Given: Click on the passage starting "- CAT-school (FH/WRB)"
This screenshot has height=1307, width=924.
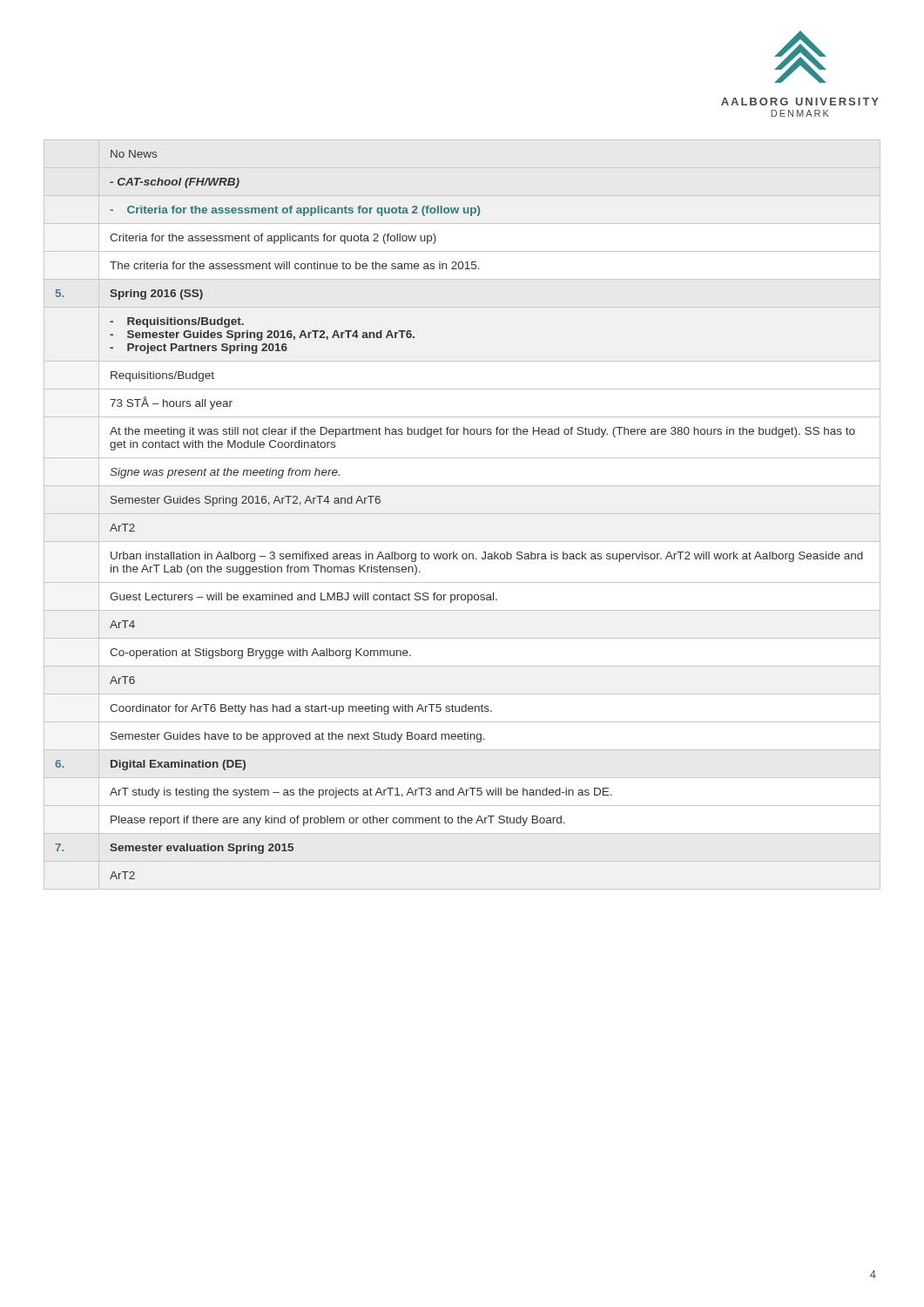Looking at the screenshot, I should (x=175, y=182).
